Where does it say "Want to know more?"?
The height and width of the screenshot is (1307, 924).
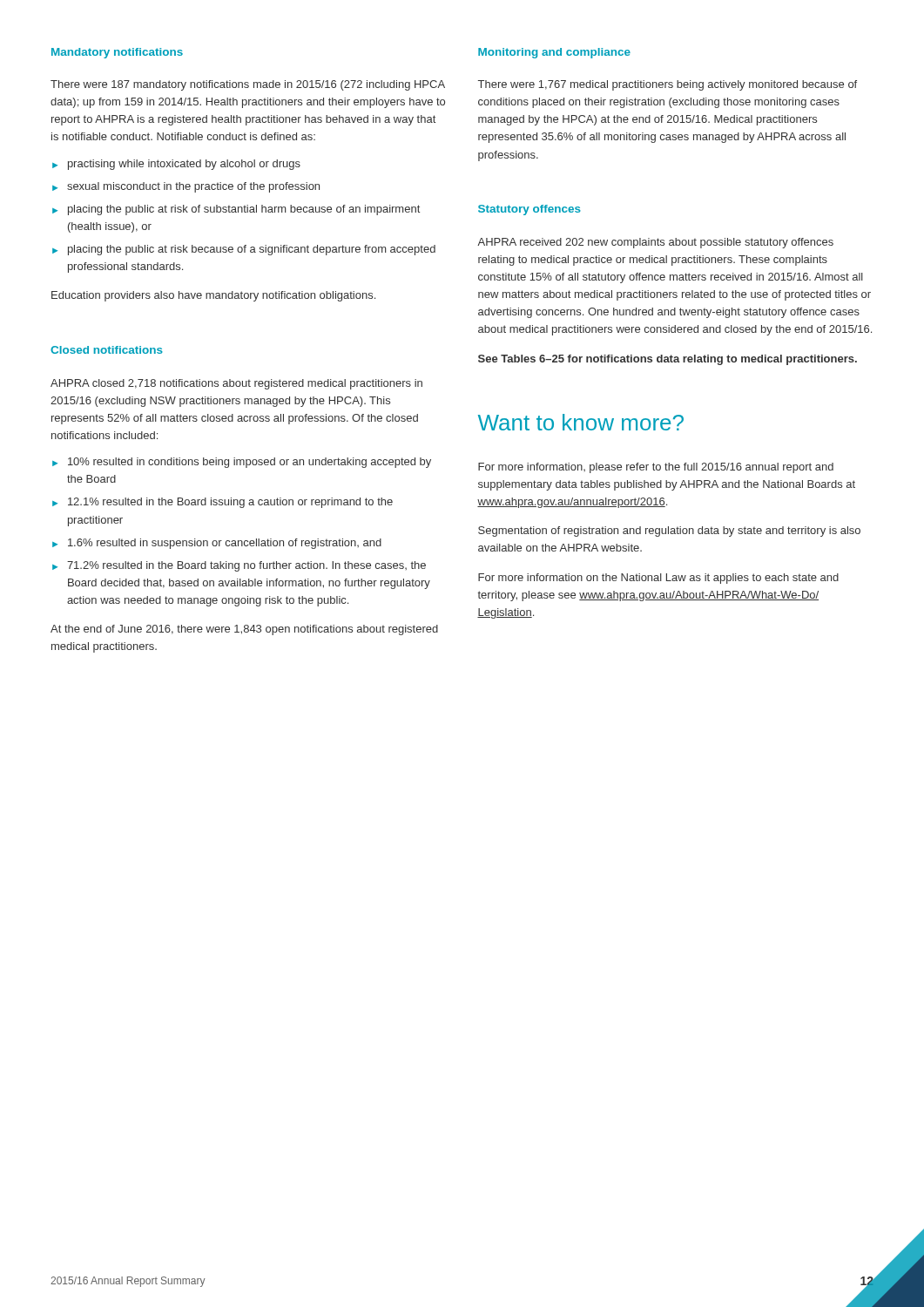581,423
